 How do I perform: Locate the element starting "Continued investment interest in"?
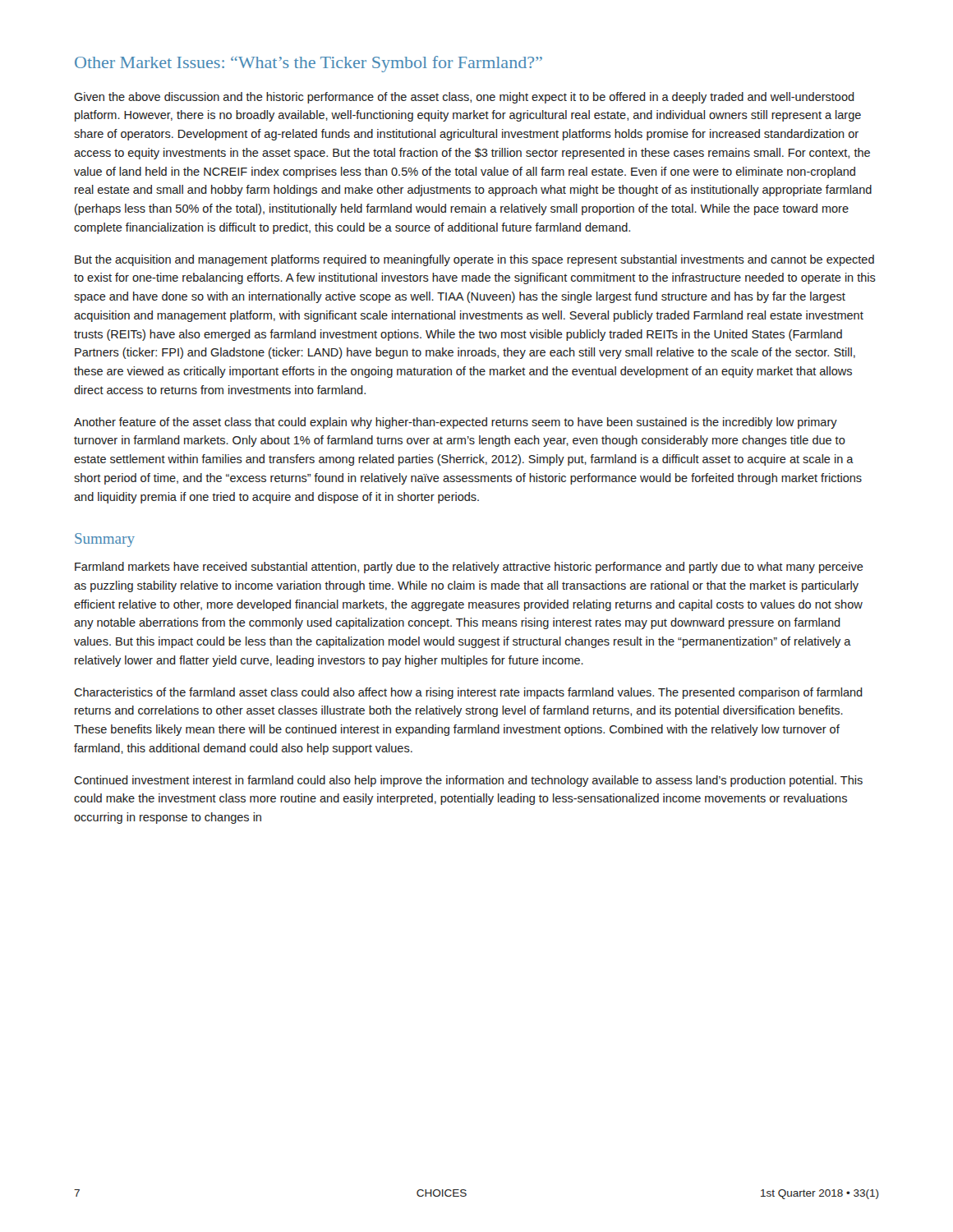[476, 799]
